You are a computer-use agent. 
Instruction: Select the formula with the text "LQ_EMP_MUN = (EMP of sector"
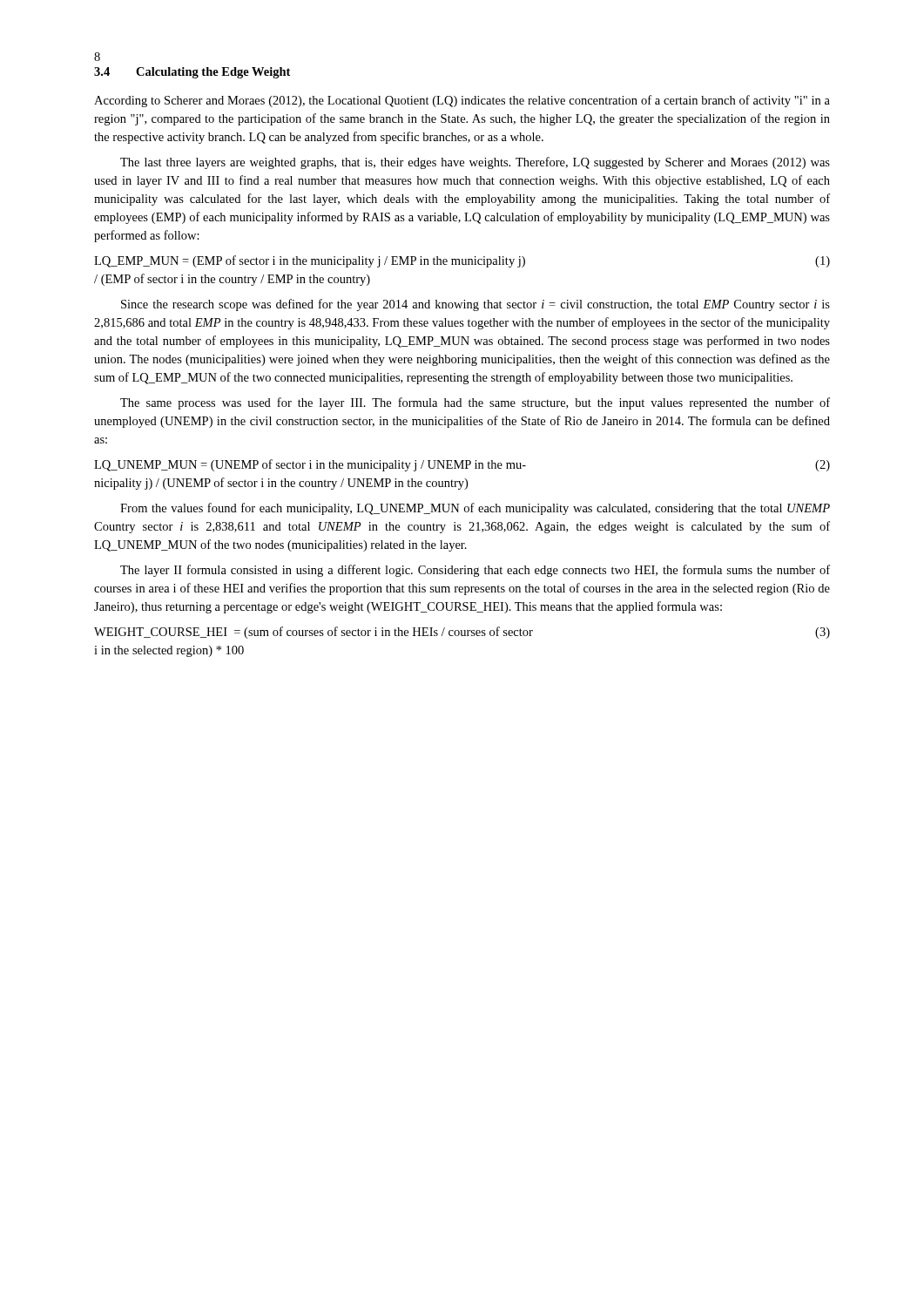pos(462,270)
